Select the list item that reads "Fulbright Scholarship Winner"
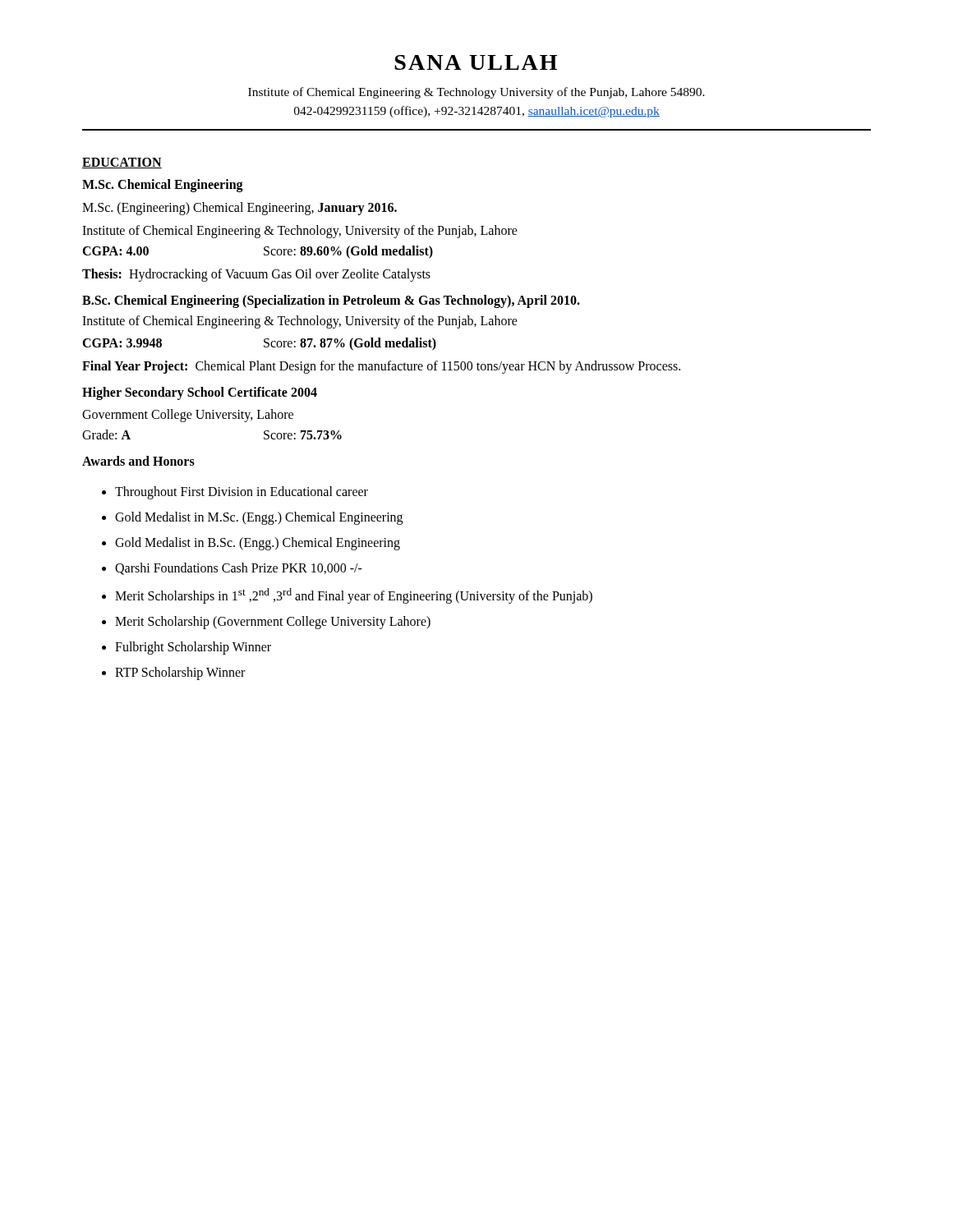The height and width of the screenshot is (1232, 953). [193, 647]
